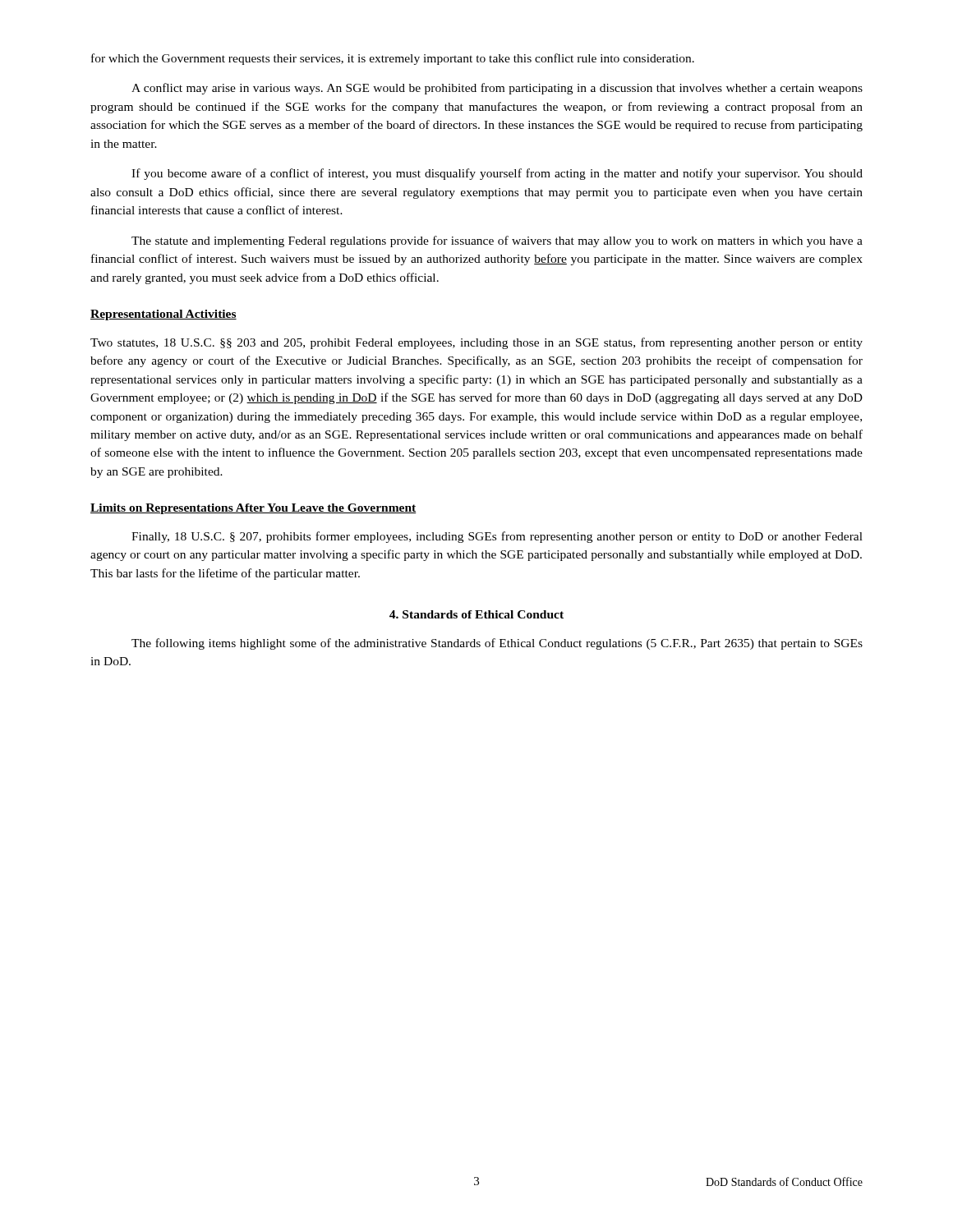Locate the block of text that opens with "Two statutes, 18 U.S.C. §§ 203 and"
This screenshot has height=1232, width=953.
click(476, 407)
